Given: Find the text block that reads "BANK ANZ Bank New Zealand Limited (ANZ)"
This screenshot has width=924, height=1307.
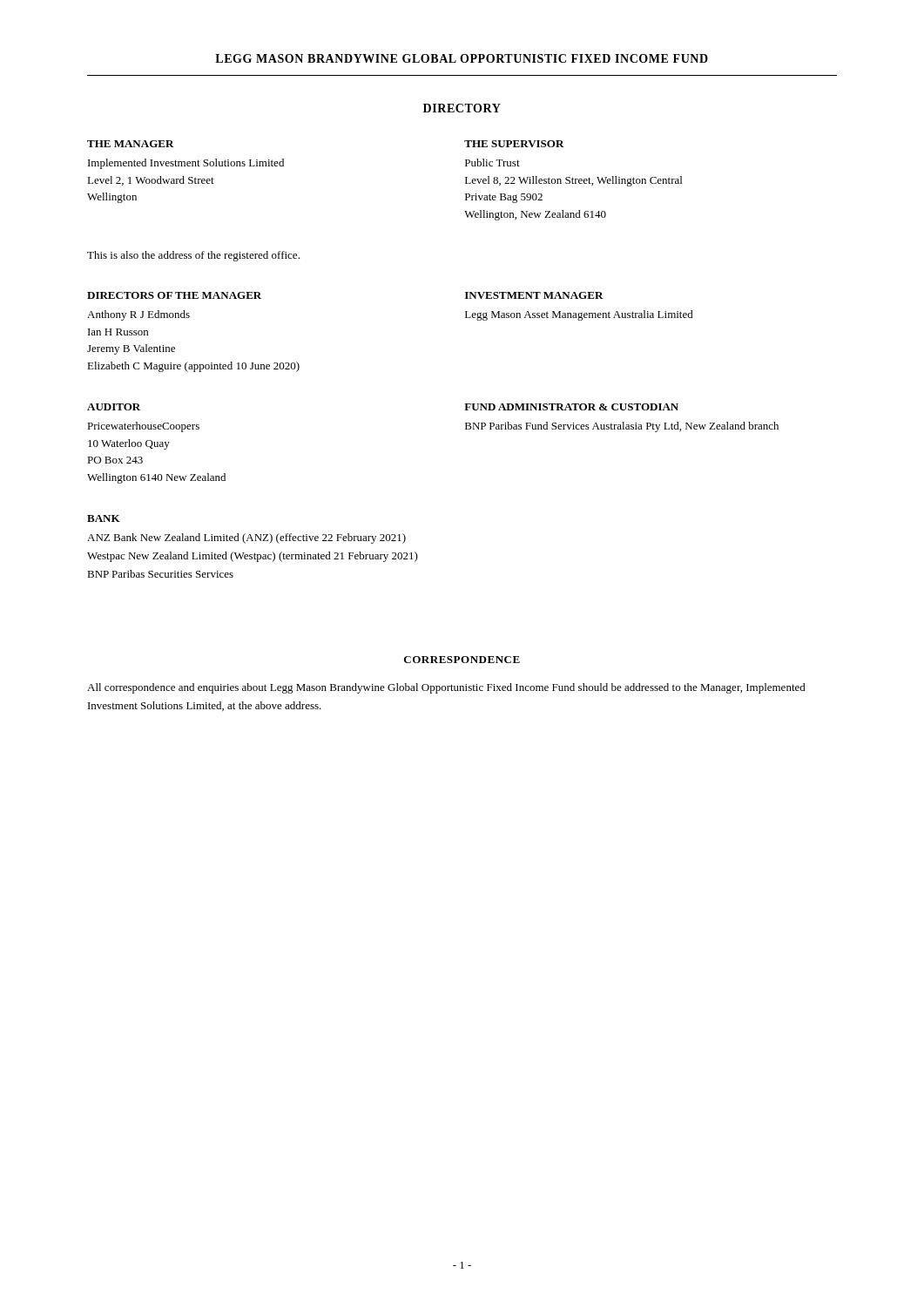Looking at the screenshot, I should (104, 518).
